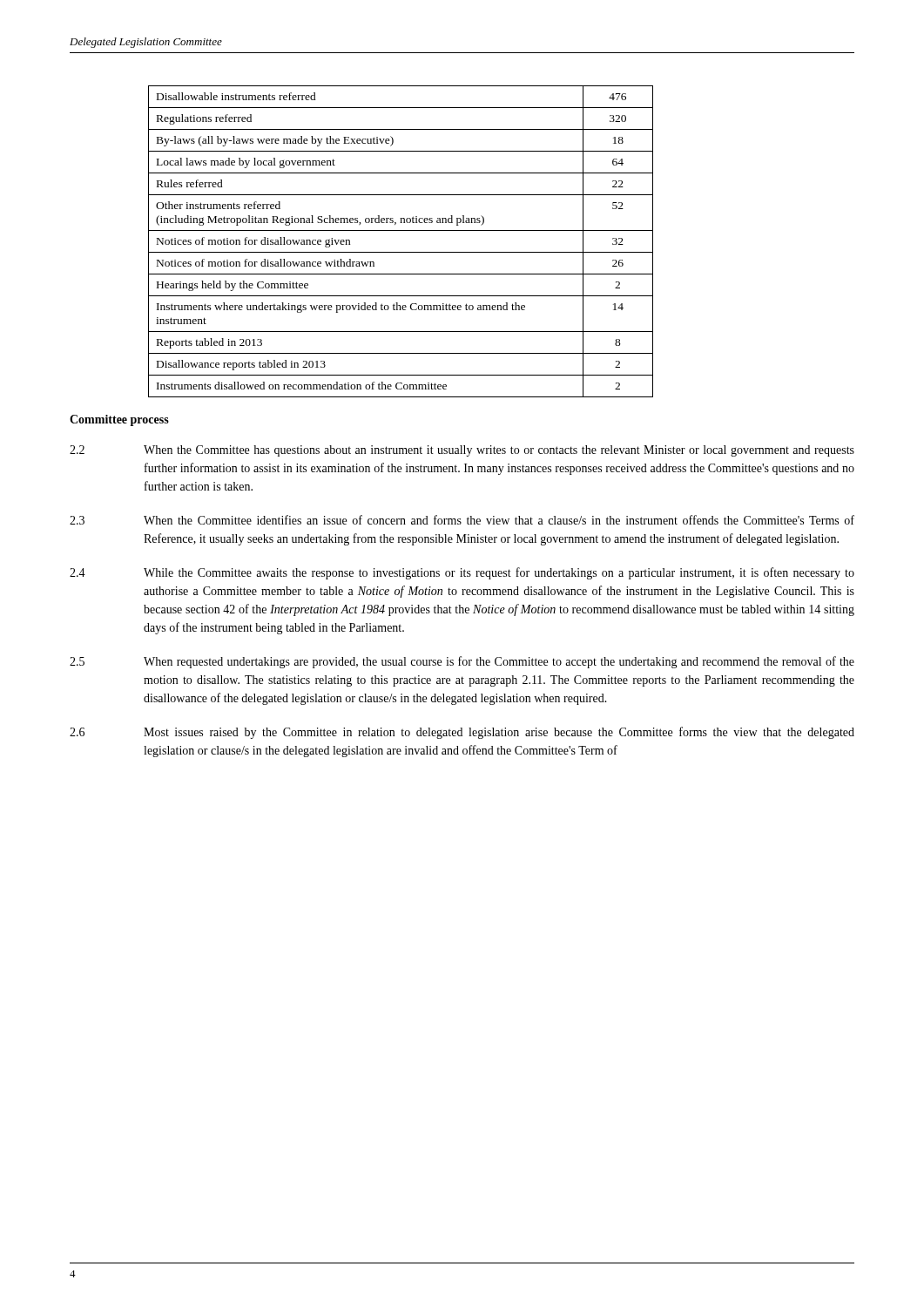Find the block on this page that starts "5 When requested undertakings are provided, the"
This screenshot has height=1307, width=924.
coord(462,680)
